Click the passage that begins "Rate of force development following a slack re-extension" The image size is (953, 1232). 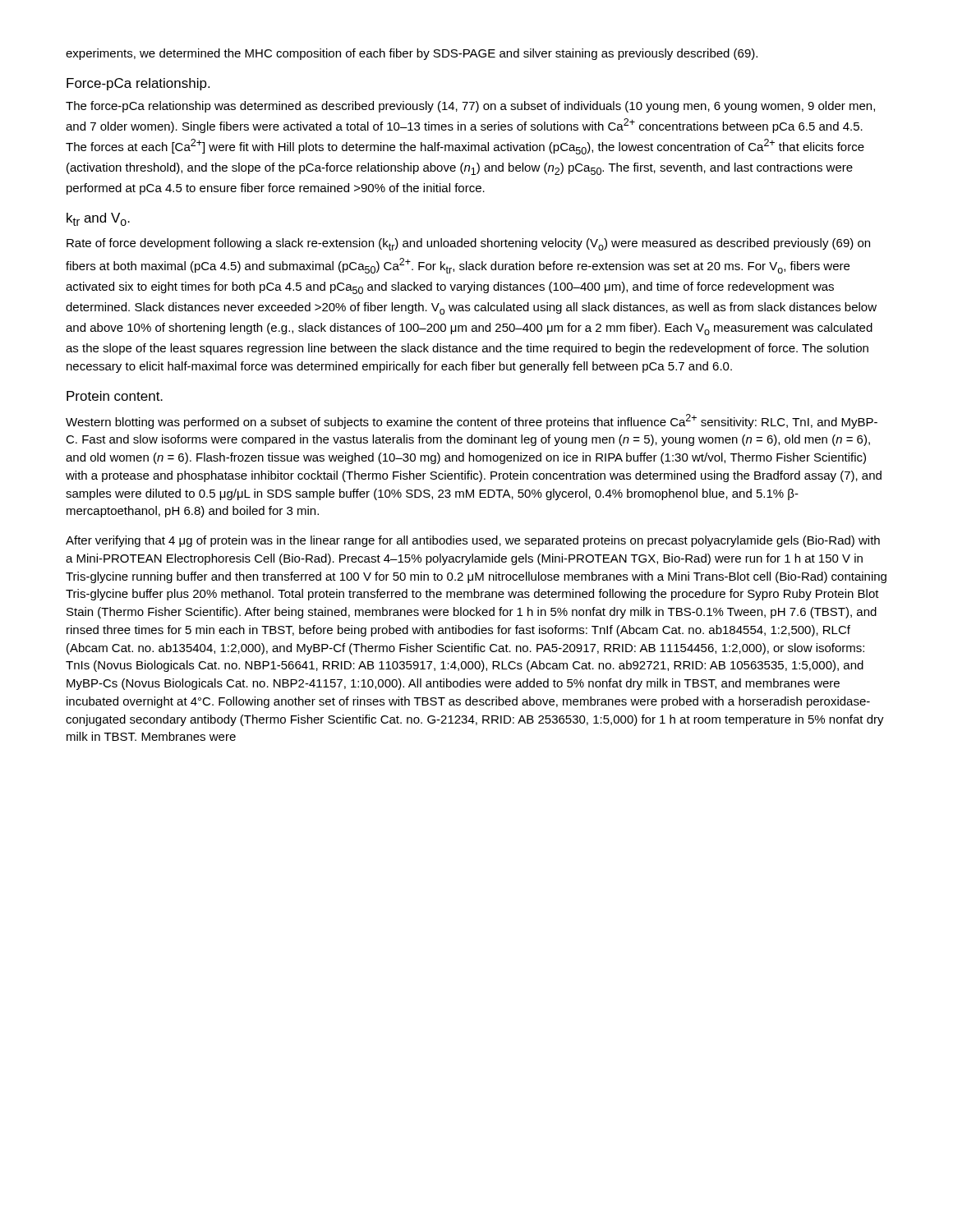coord(476,305)
